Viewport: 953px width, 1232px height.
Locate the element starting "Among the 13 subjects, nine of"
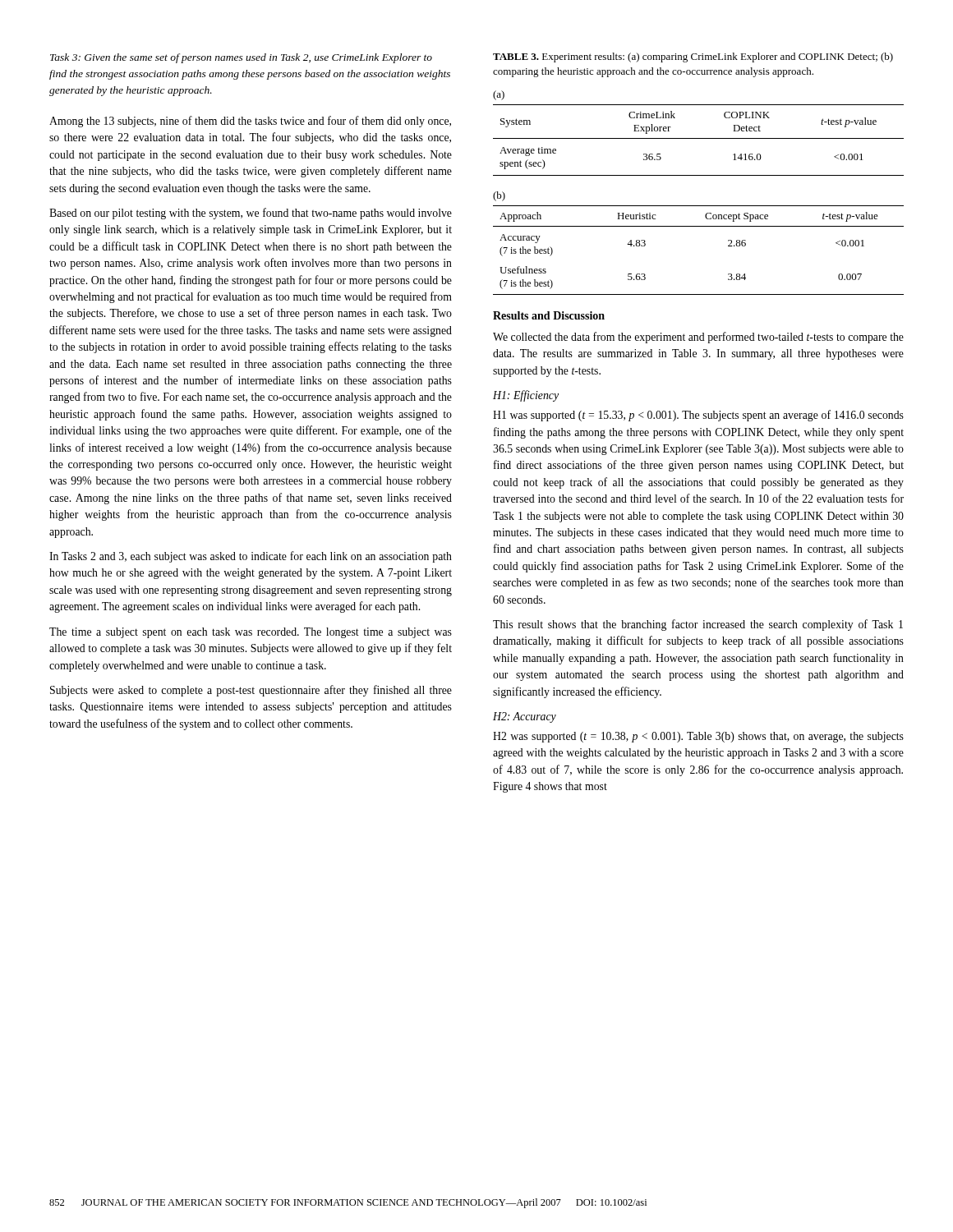coord(251,155)
